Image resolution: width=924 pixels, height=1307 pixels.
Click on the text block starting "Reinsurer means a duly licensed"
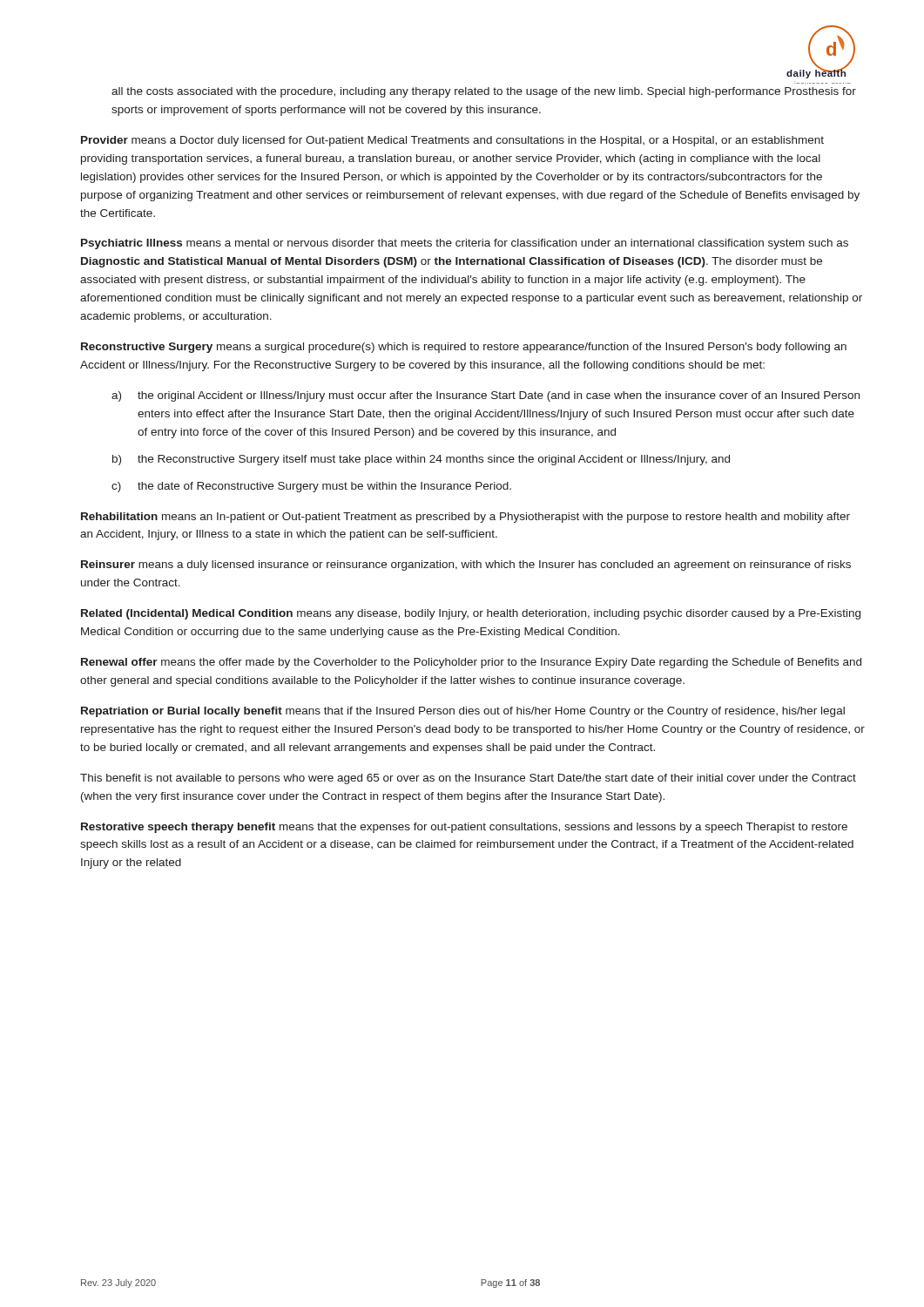pyautogui.click(x=466, y=574)
